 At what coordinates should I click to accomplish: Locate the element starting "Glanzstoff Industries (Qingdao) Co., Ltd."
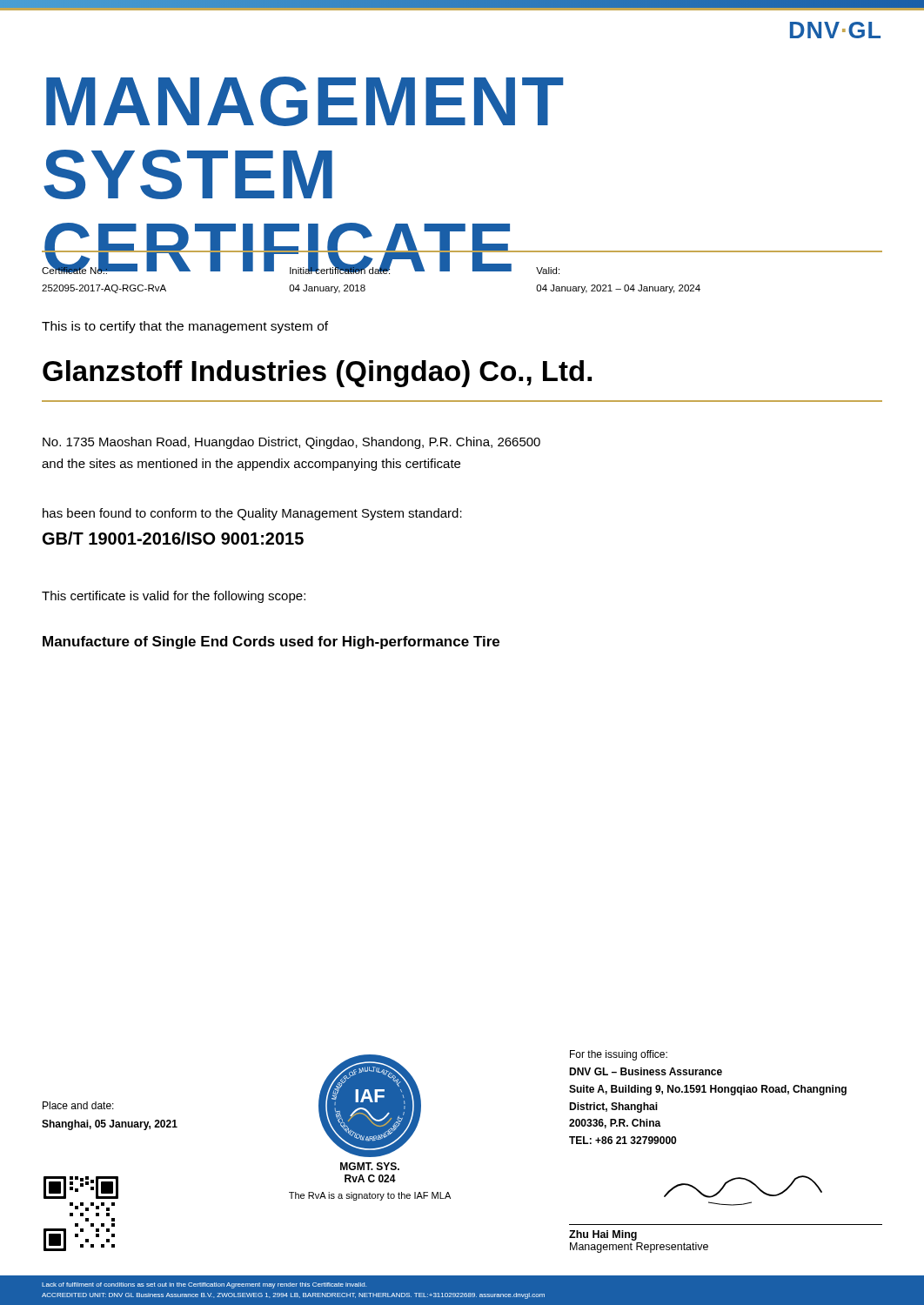coord(318,371)
